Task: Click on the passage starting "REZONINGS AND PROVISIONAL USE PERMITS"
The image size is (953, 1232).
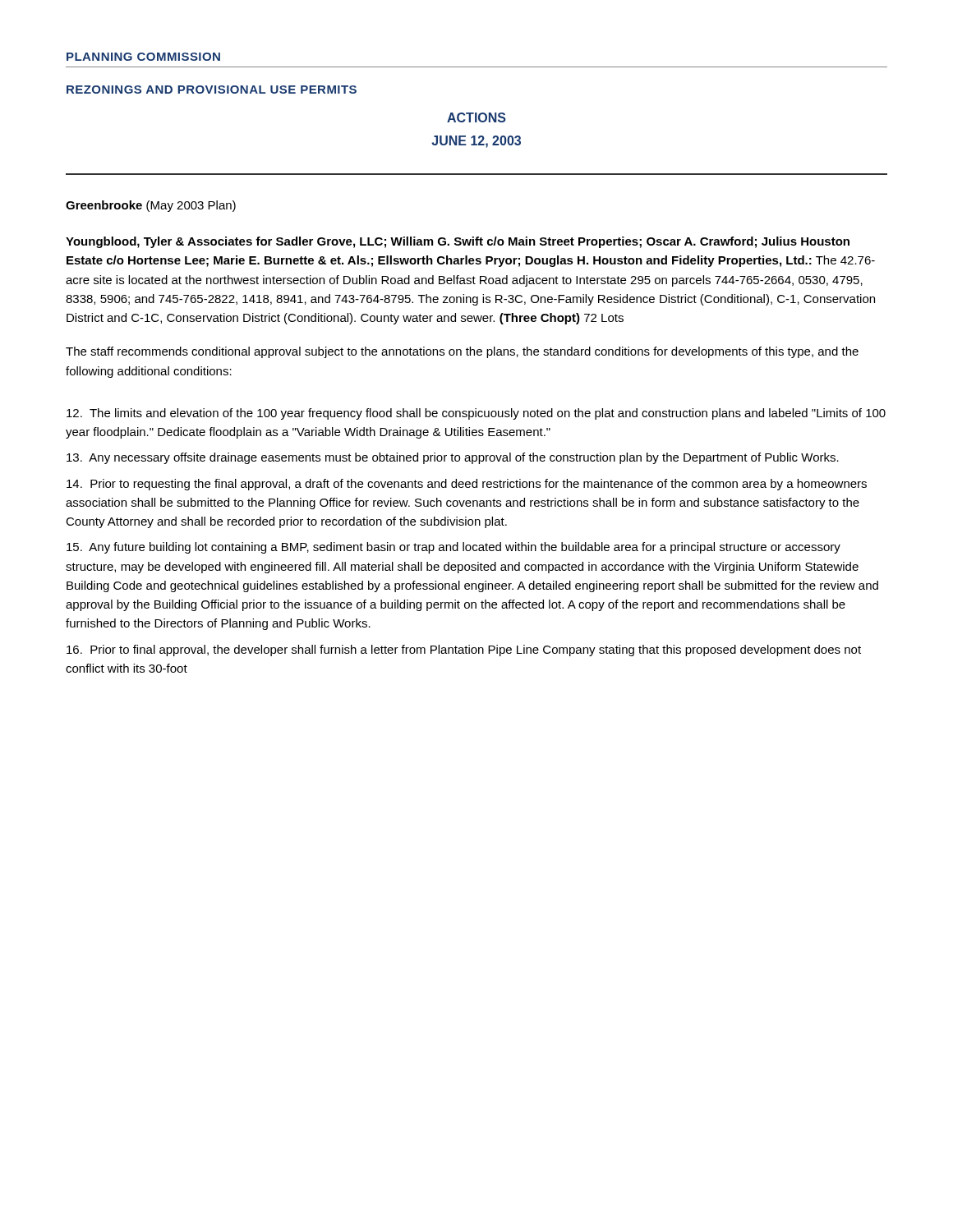Action: click(212, 89)
